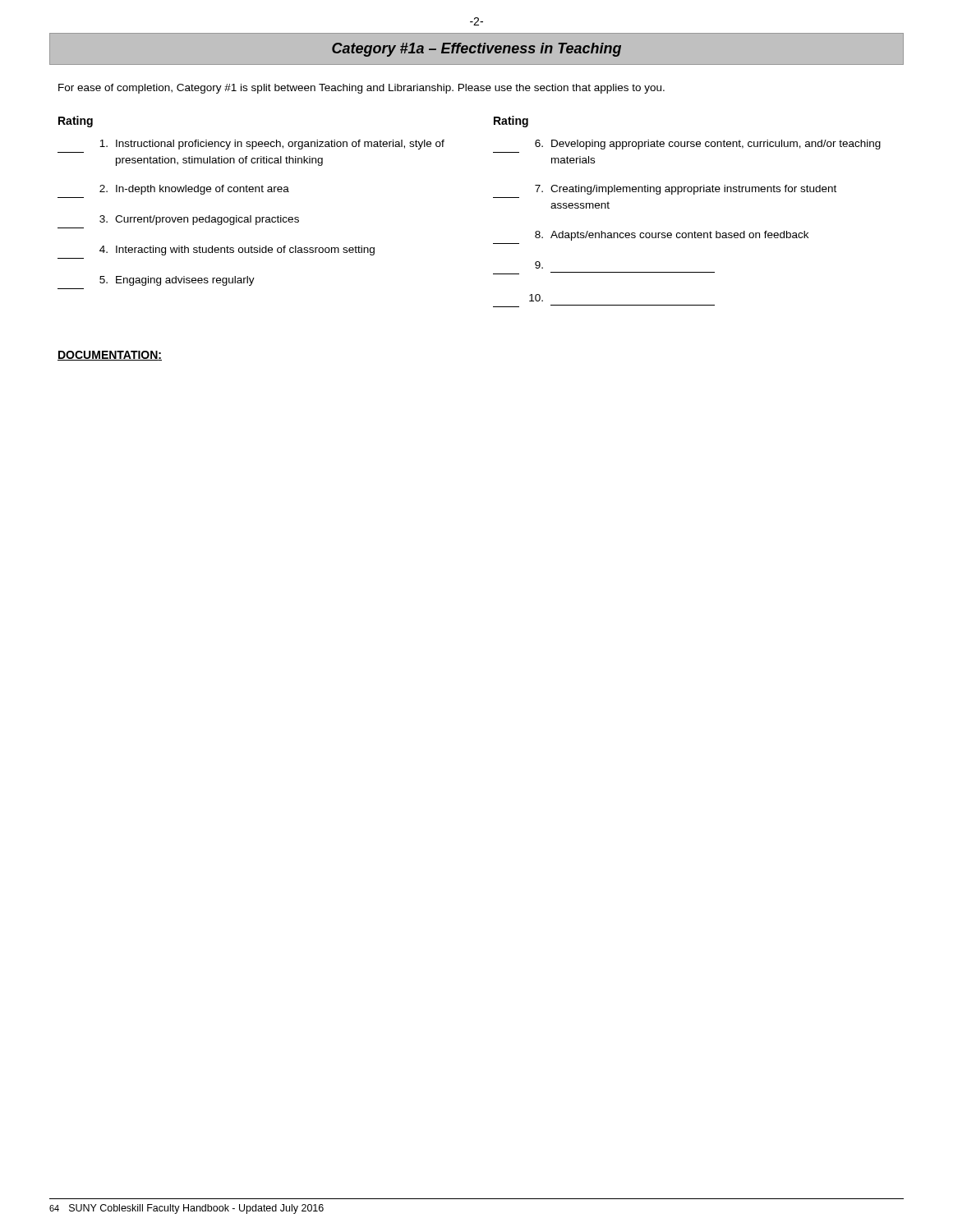Locate the block of text that opens with "For ease of completion, Category #1"
Image resolution: width=953 pixels, height=1232 pixels.
click(361, 87)
